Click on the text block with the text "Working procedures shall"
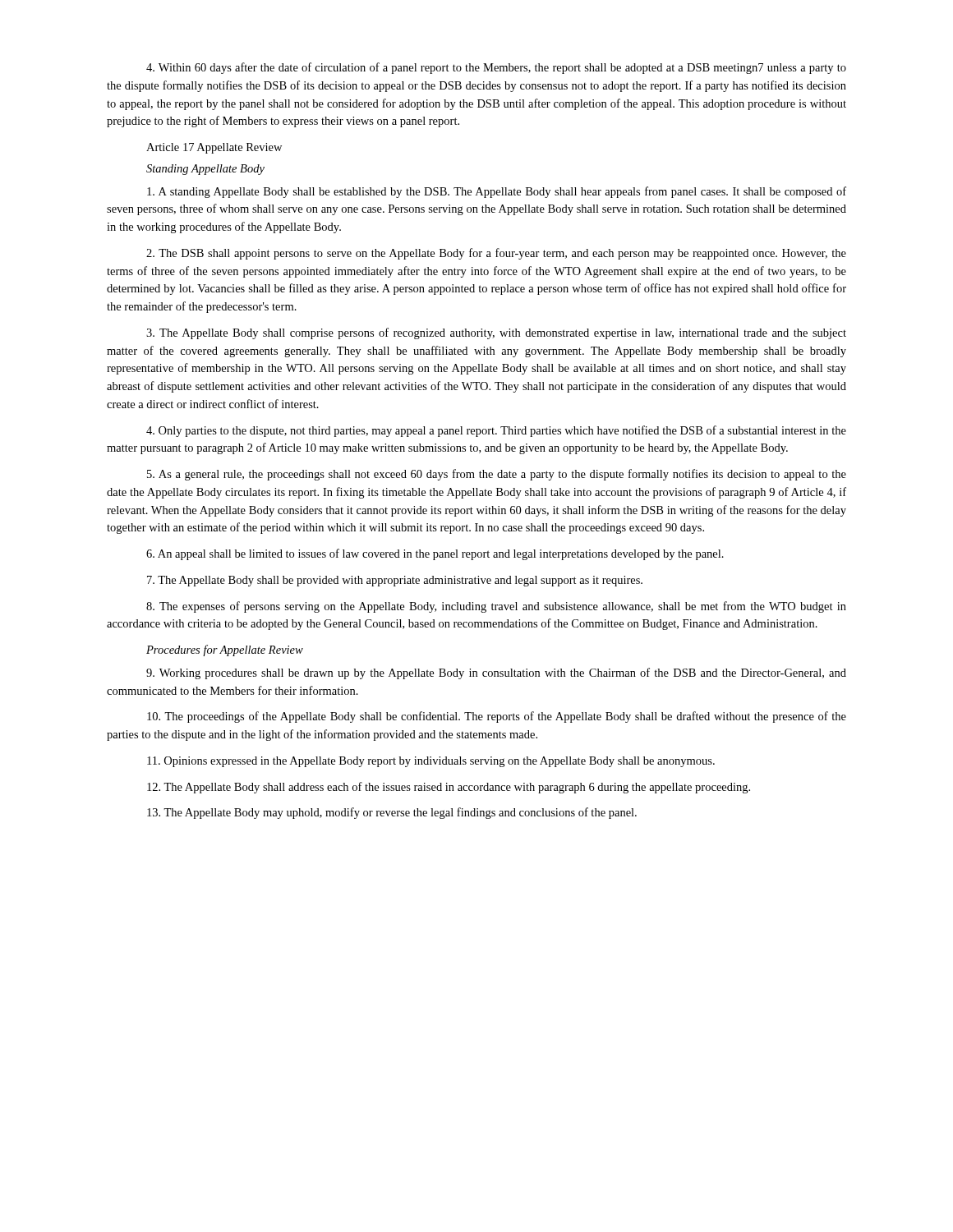 [476, 681]
